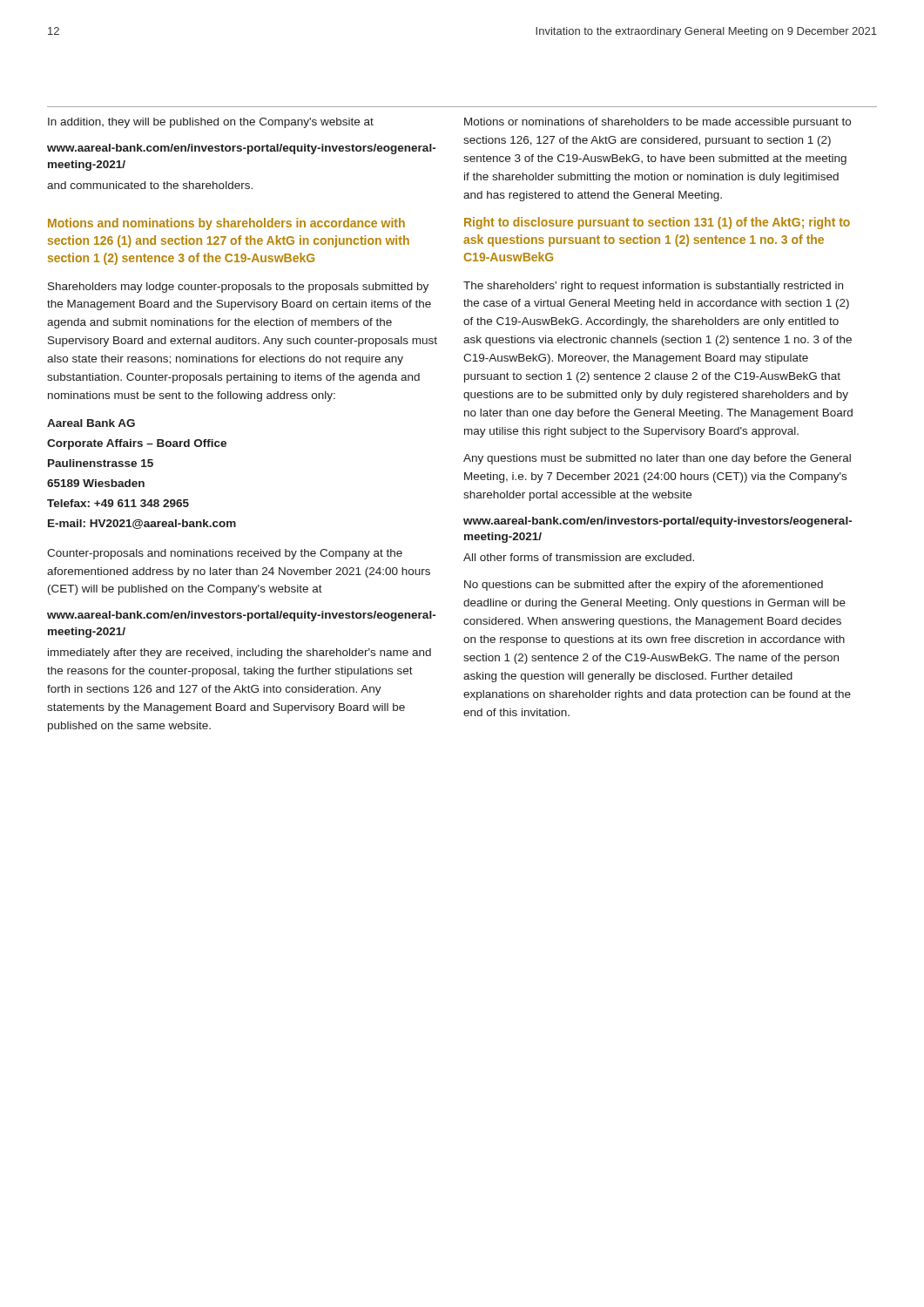Select the element starting "Any questions must be submitted no later than"

[658, 477]
